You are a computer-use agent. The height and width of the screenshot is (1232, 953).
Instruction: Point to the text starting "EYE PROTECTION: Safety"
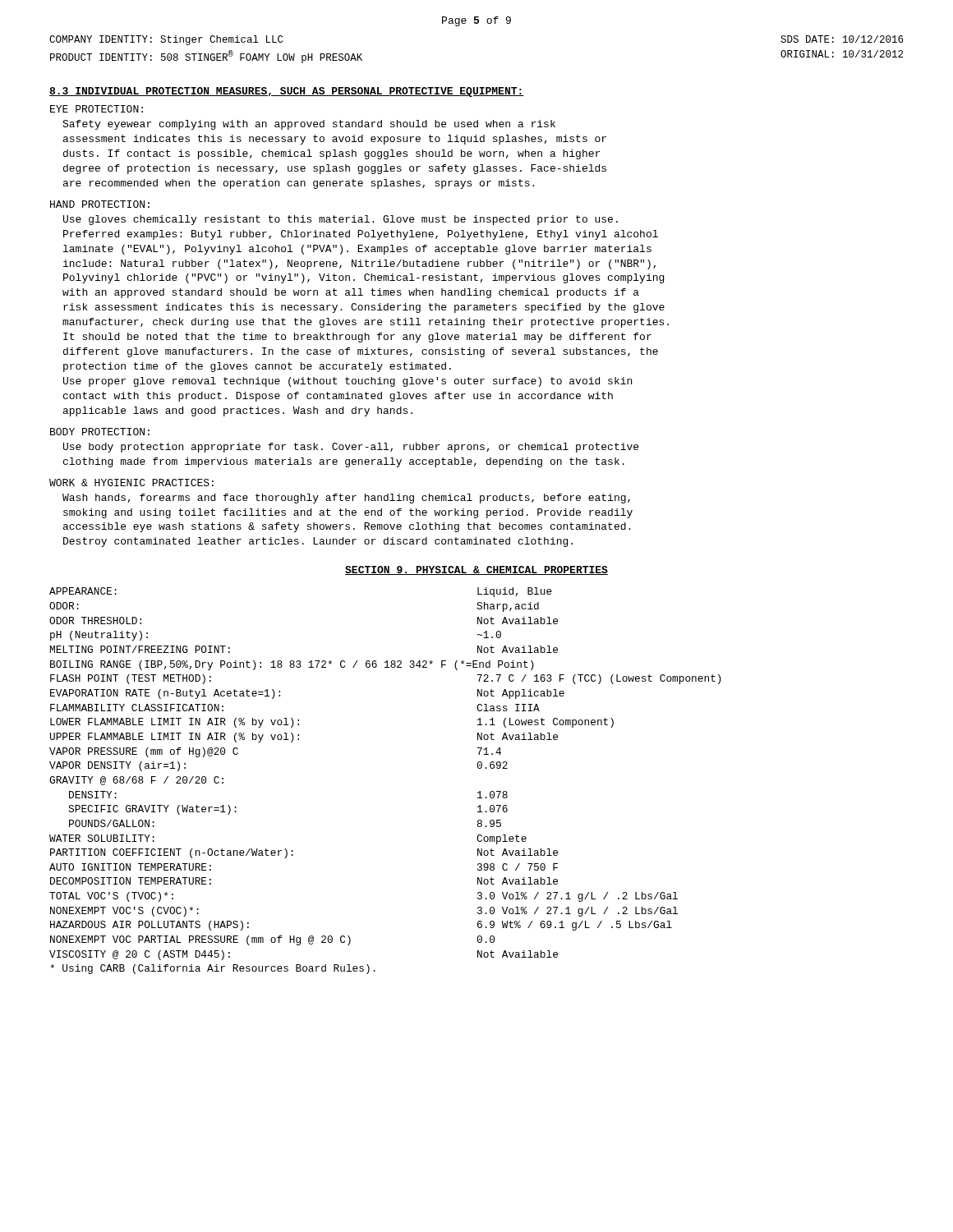[476, 147]
